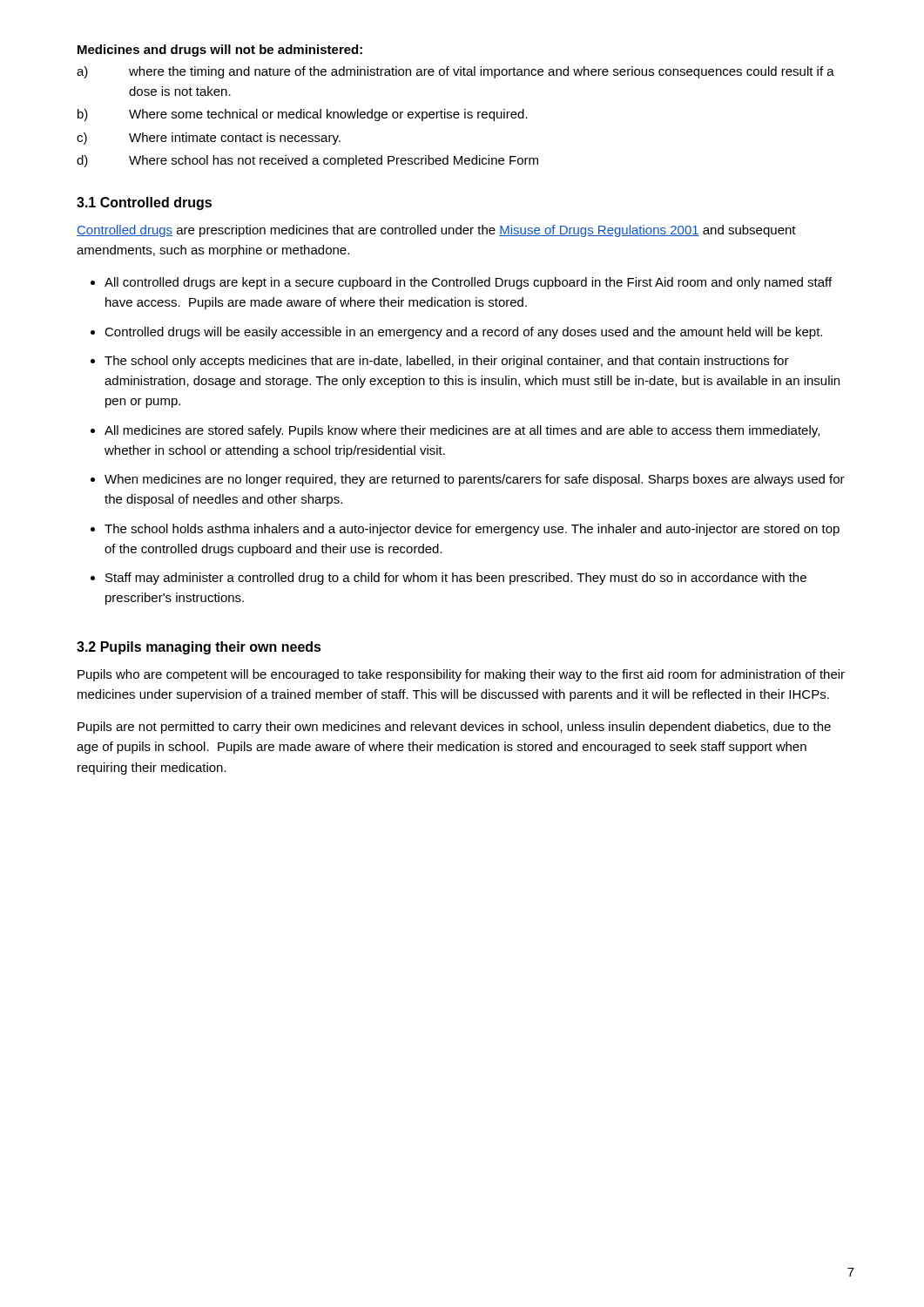This screenshot has height=1307, width=924.
Task: Point to the block beginning "Pupils are not permitted to carry"
Action: 454,746
